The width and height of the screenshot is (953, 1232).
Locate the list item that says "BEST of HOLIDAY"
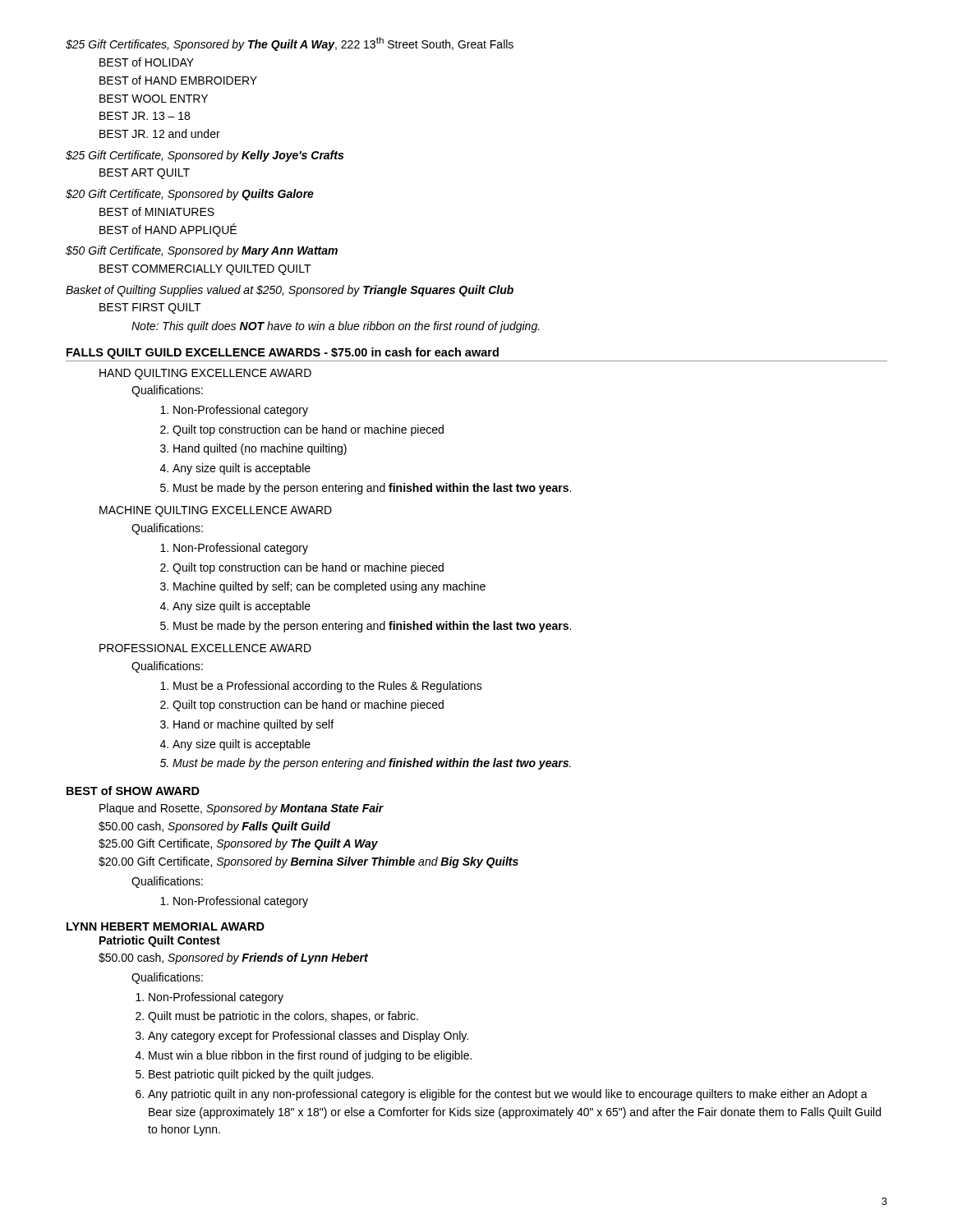(x=146, y=63)
